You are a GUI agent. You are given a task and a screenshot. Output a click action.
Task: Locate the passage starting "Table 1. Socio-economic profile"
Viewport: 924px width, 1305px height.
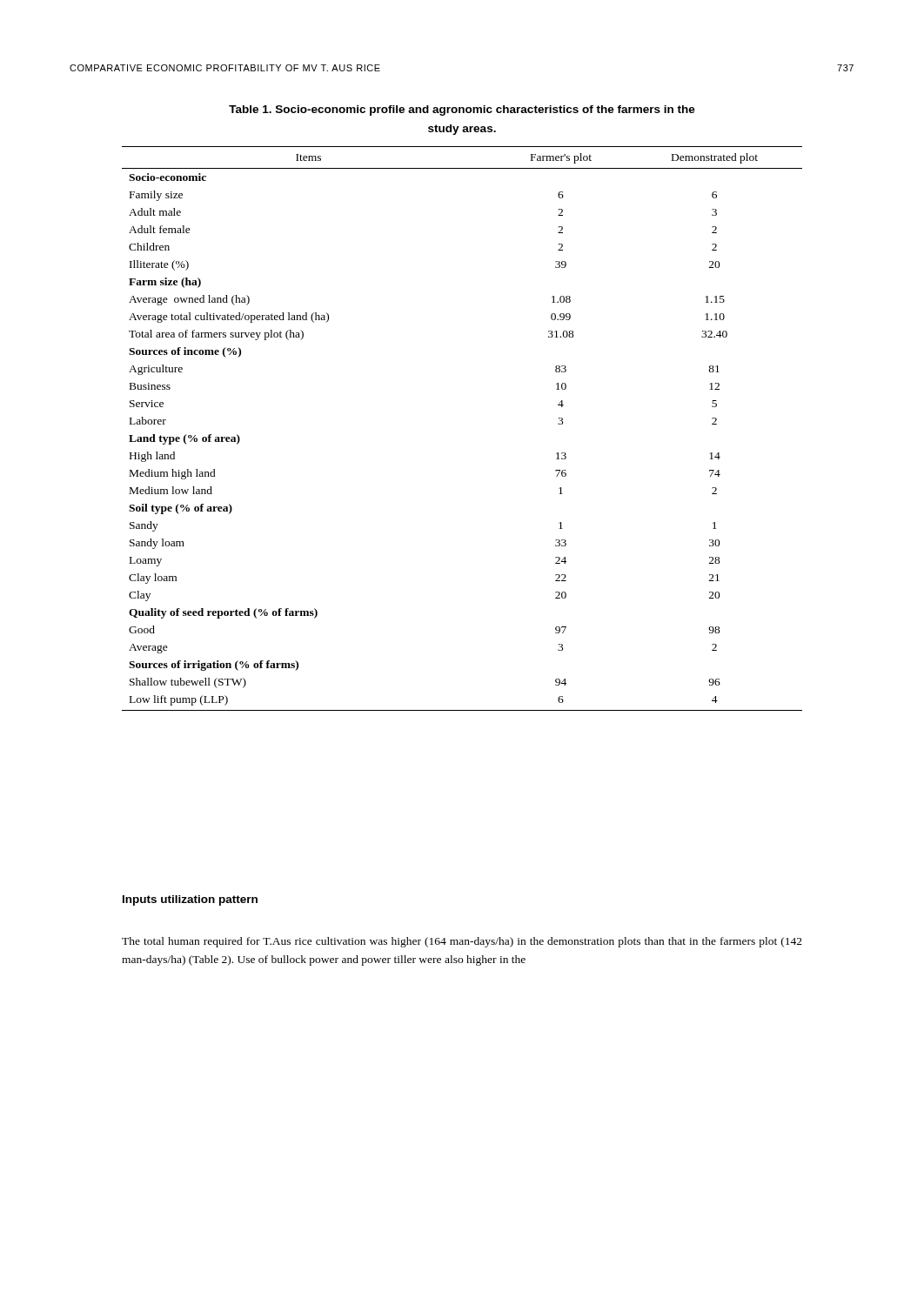[x=462, y=109]
